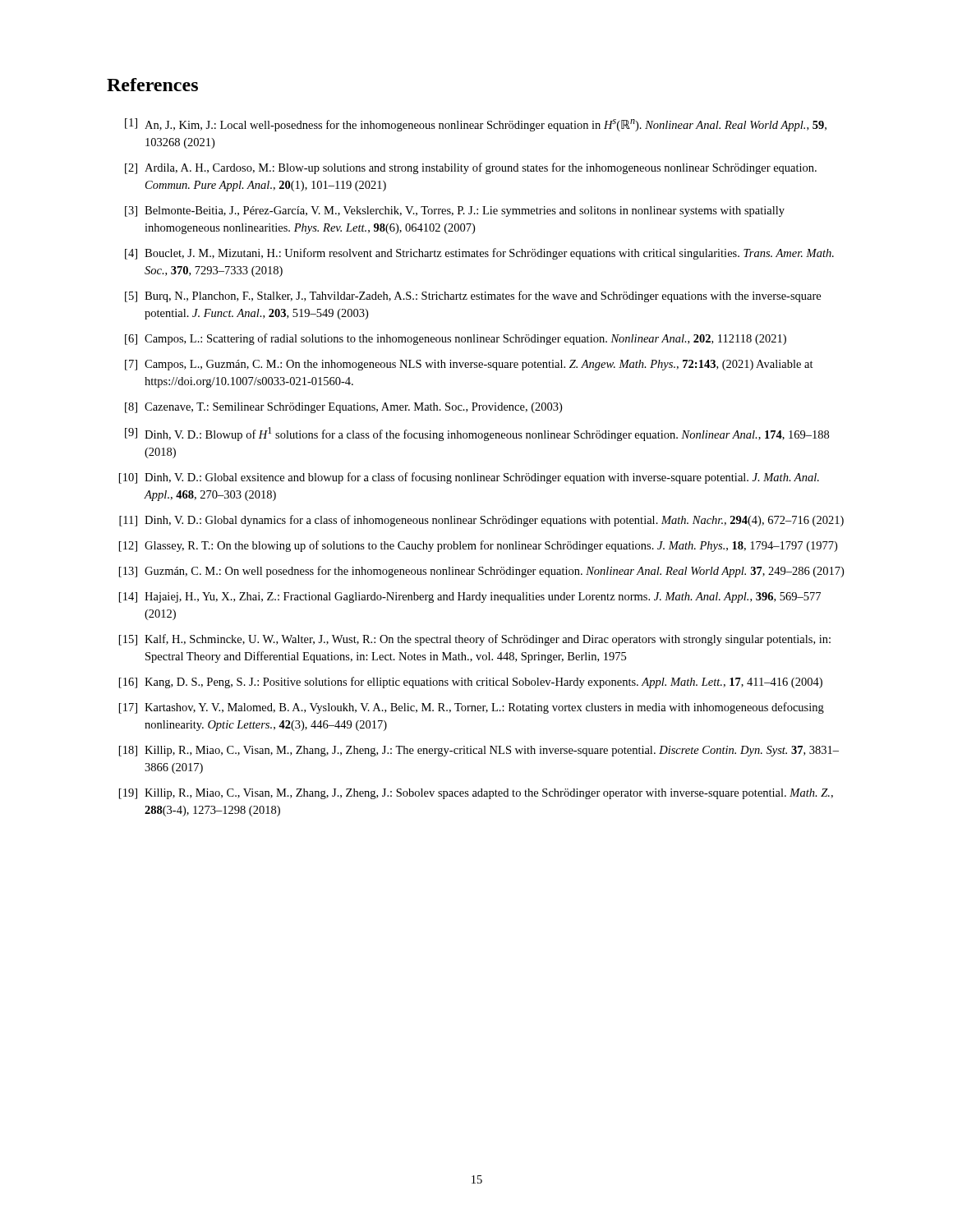Click the passage that begins "[7] Campos, L., Guzmán, C."
Screen dimensions: 1232x953
pyautogui.click(x=476, y=373)
